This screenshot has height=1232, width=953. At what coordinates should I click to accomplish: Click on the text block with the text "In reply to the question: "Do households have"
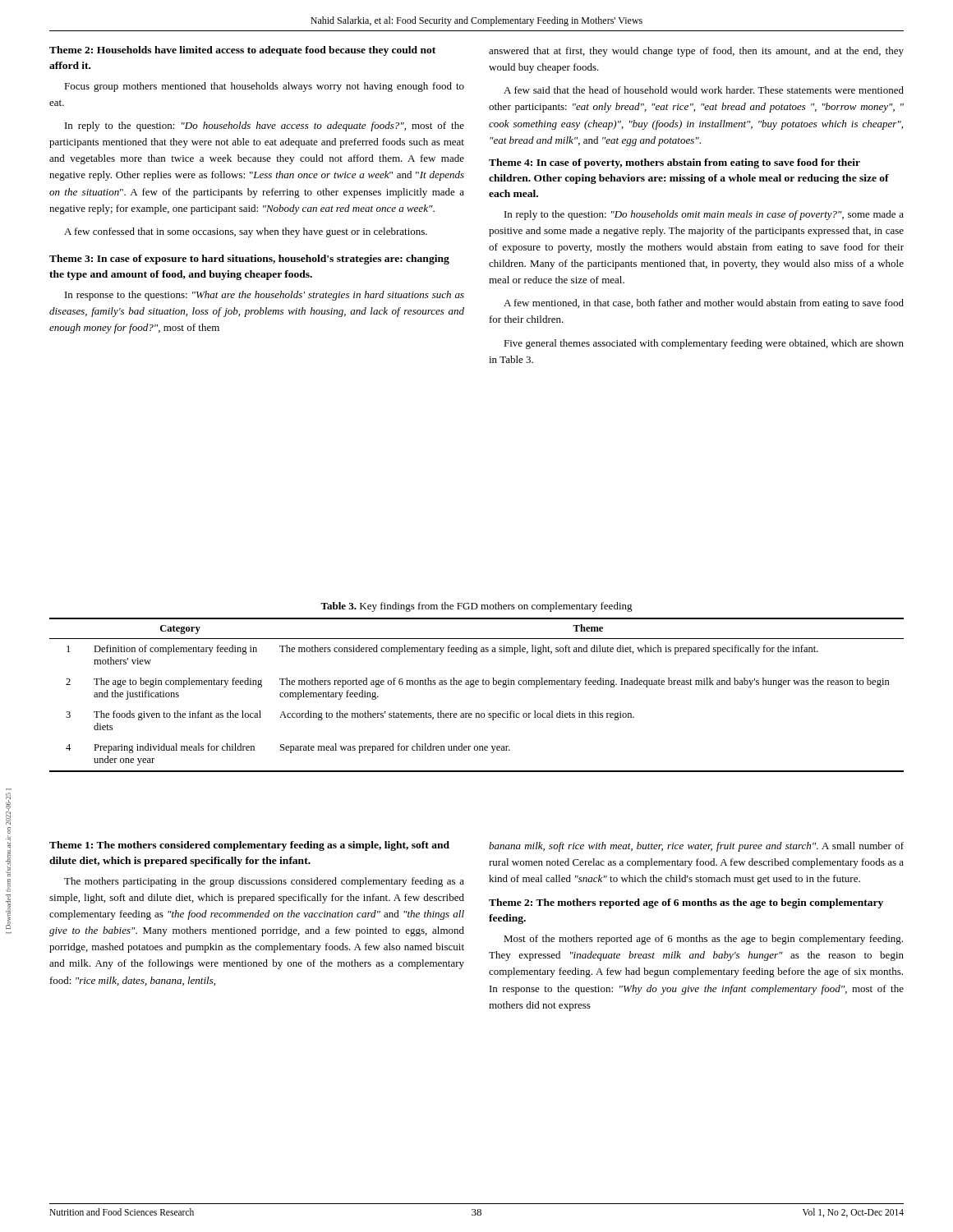click(x=257, y=167)
